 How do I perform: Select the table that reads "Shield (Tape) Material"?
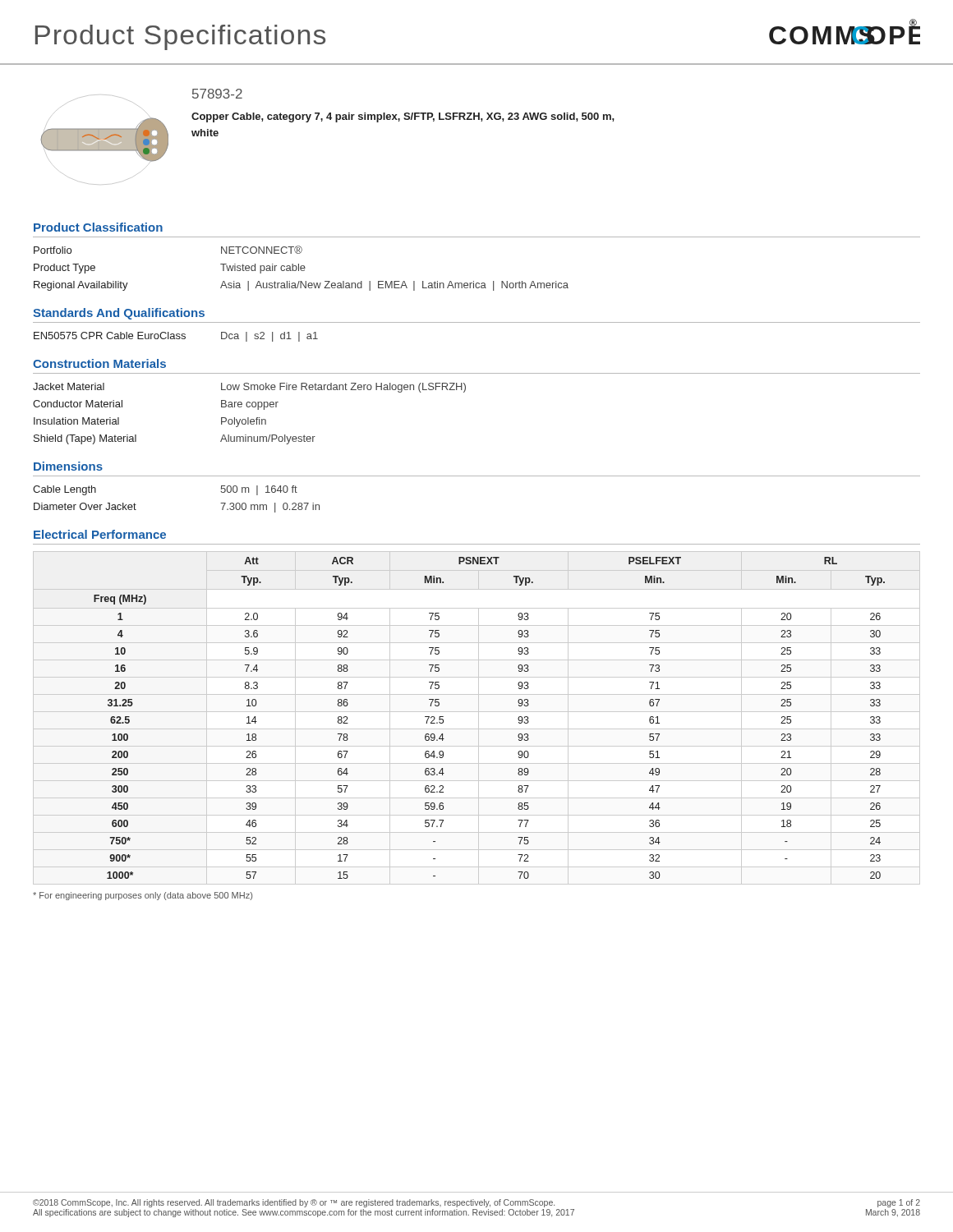click(x=476, y=411)
